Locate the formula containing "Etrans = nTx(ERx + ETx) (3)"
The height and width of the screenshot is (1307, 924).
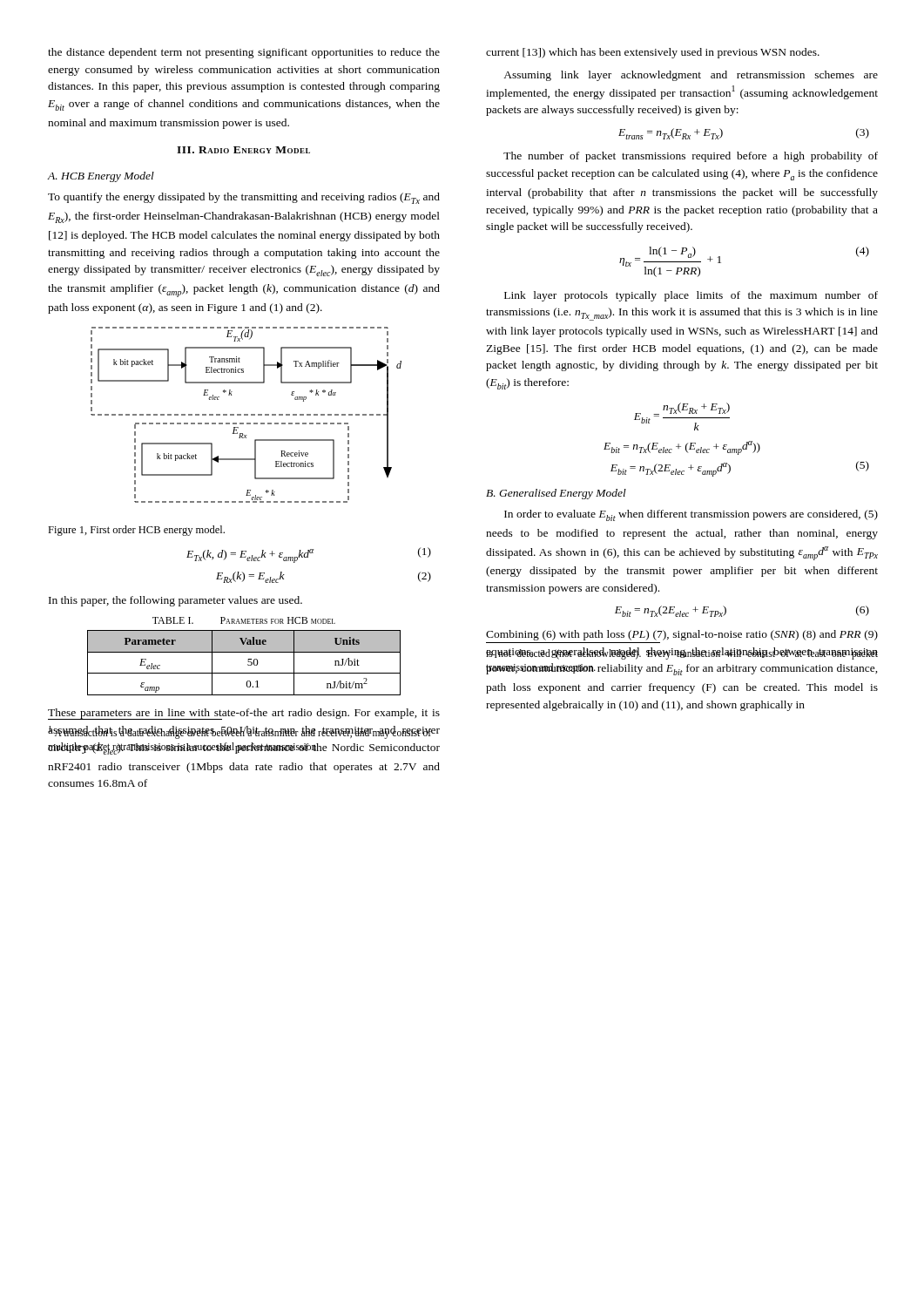tap(682, 133)
